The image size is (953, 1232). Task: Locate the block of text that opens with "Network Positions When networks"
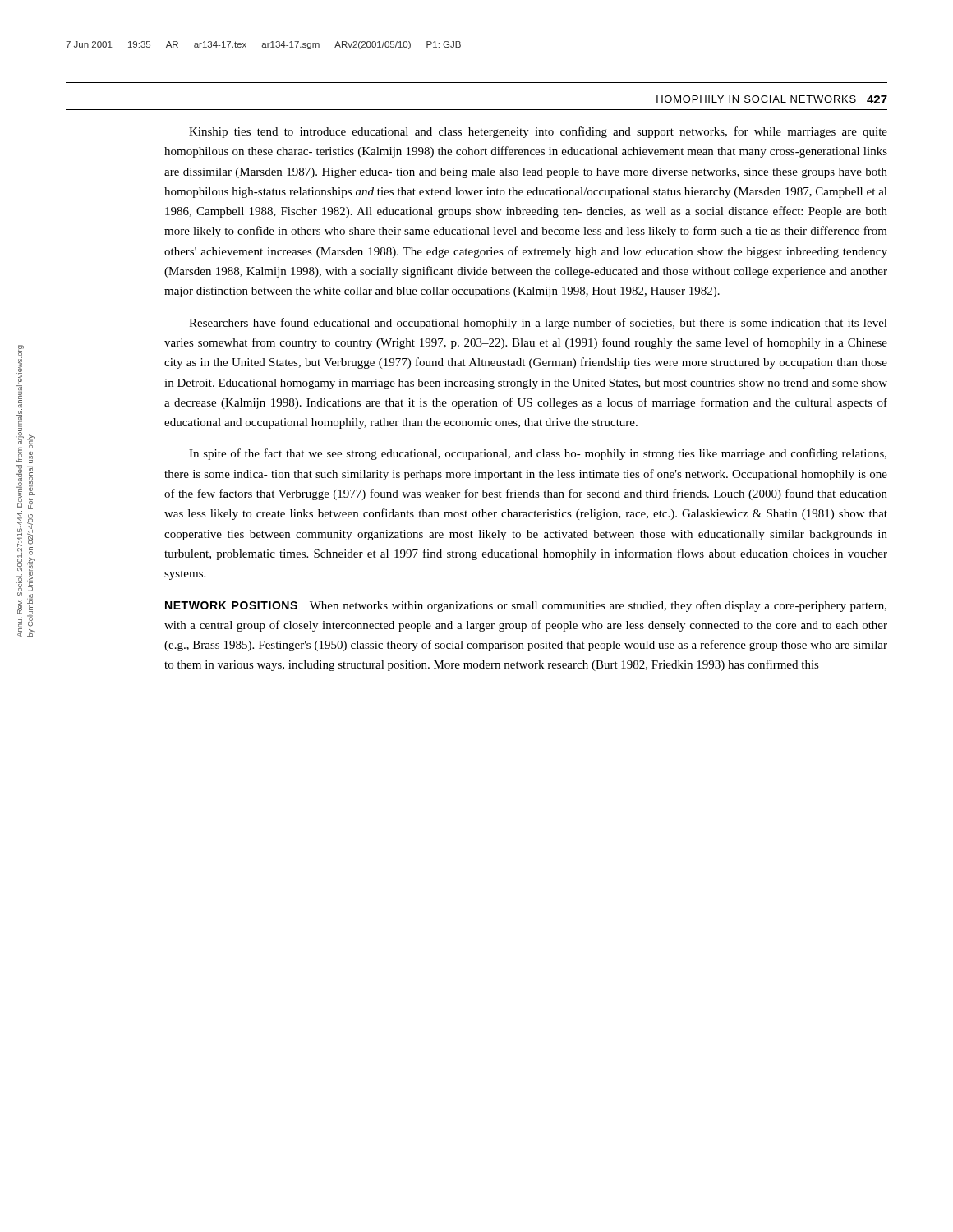coord(526,635)
